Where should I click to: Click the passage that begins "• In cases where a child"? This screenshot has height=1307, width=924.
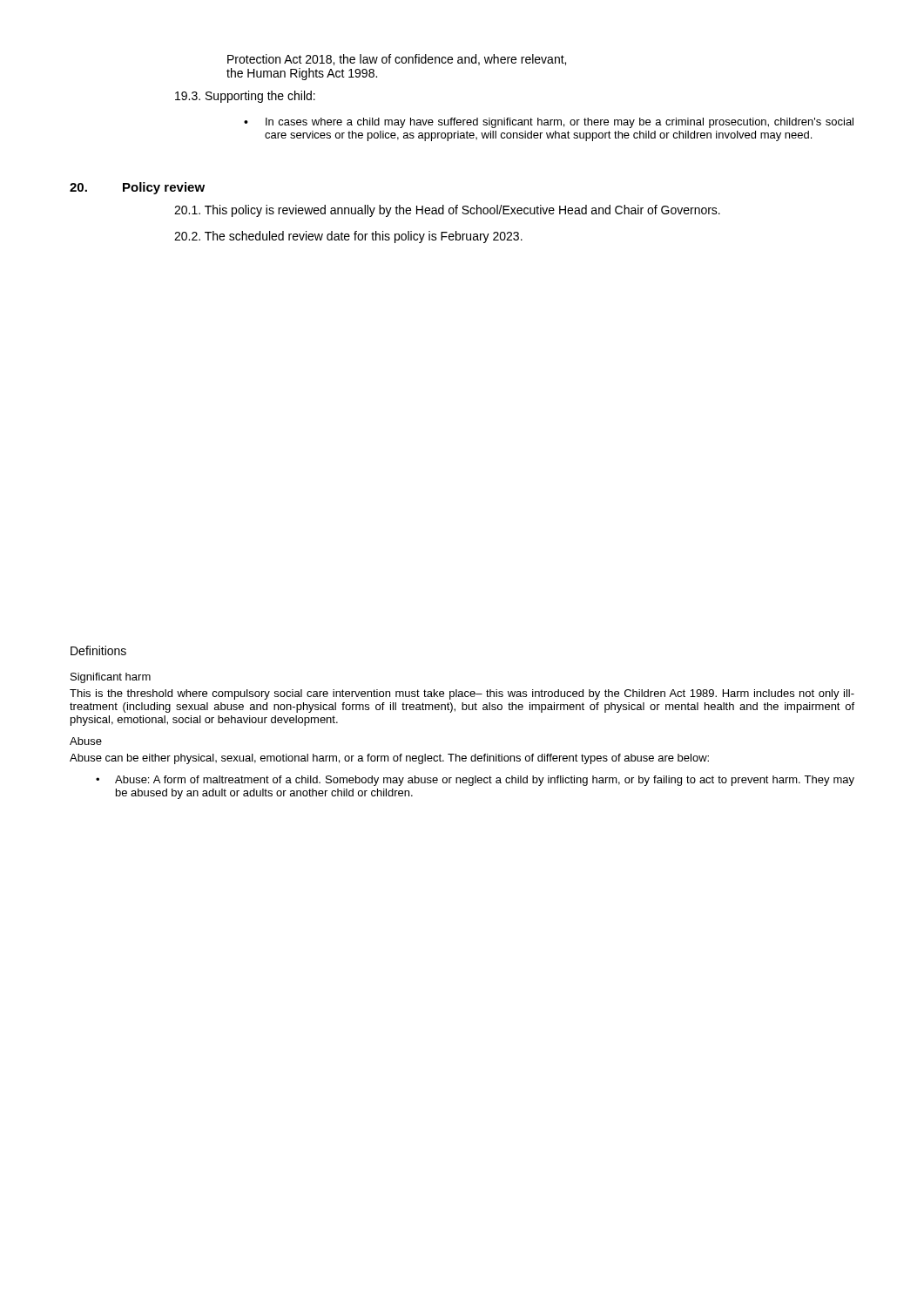tap(549, 128)
